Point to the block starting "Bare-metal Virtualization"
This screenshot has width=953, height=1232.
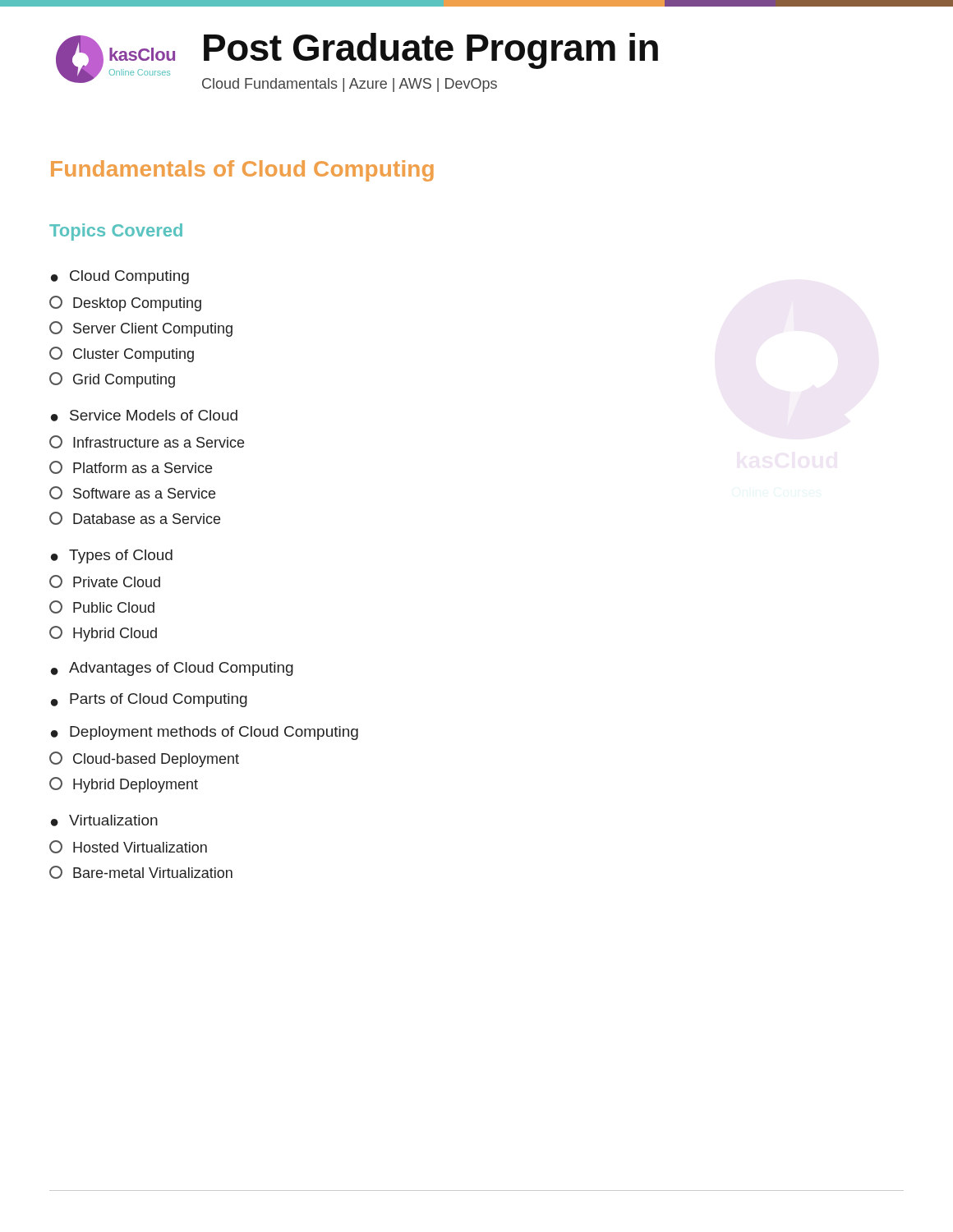[153, 873]
